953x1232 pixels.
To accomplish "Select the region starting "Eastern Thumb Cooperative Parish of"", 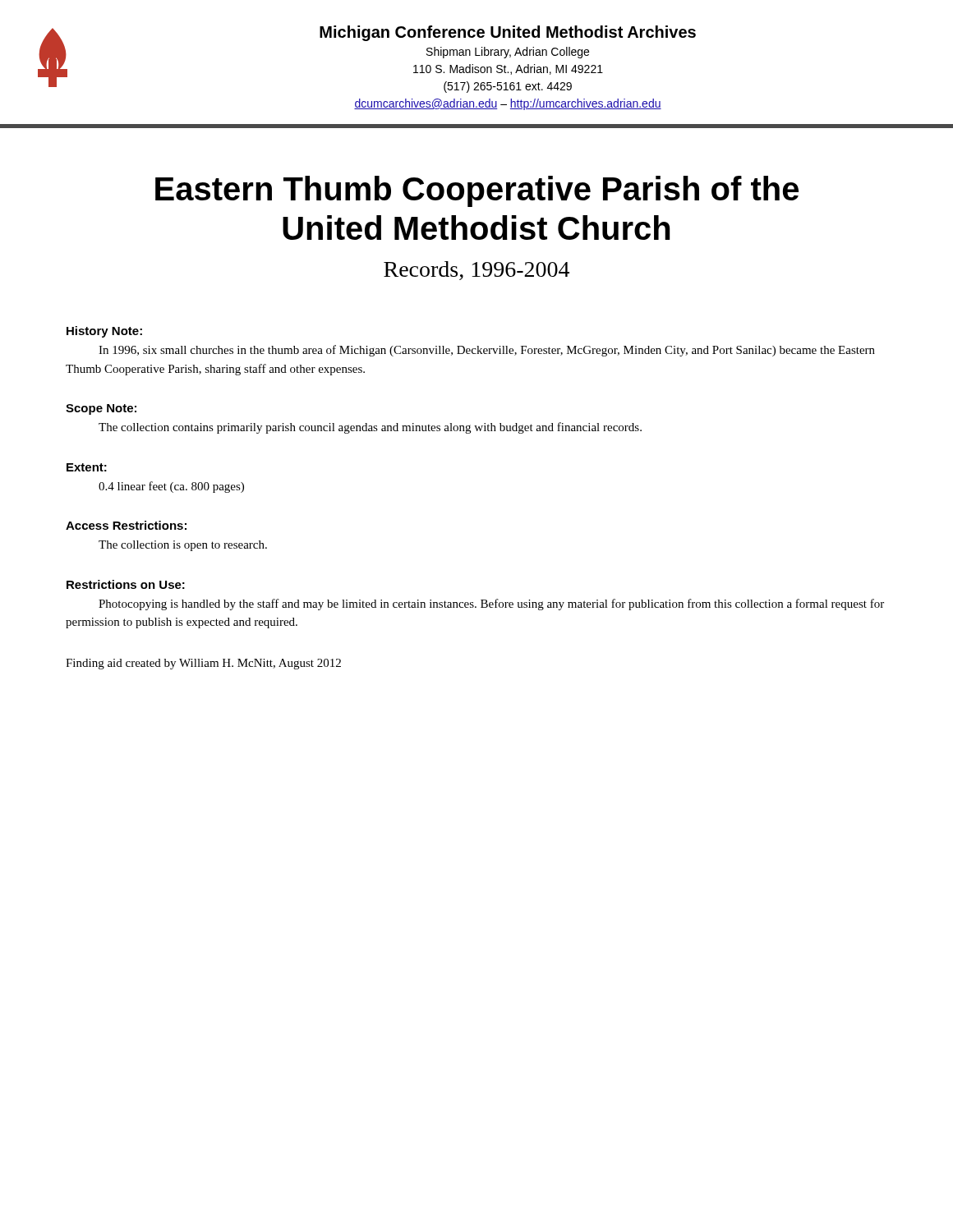I will (476, 209).
